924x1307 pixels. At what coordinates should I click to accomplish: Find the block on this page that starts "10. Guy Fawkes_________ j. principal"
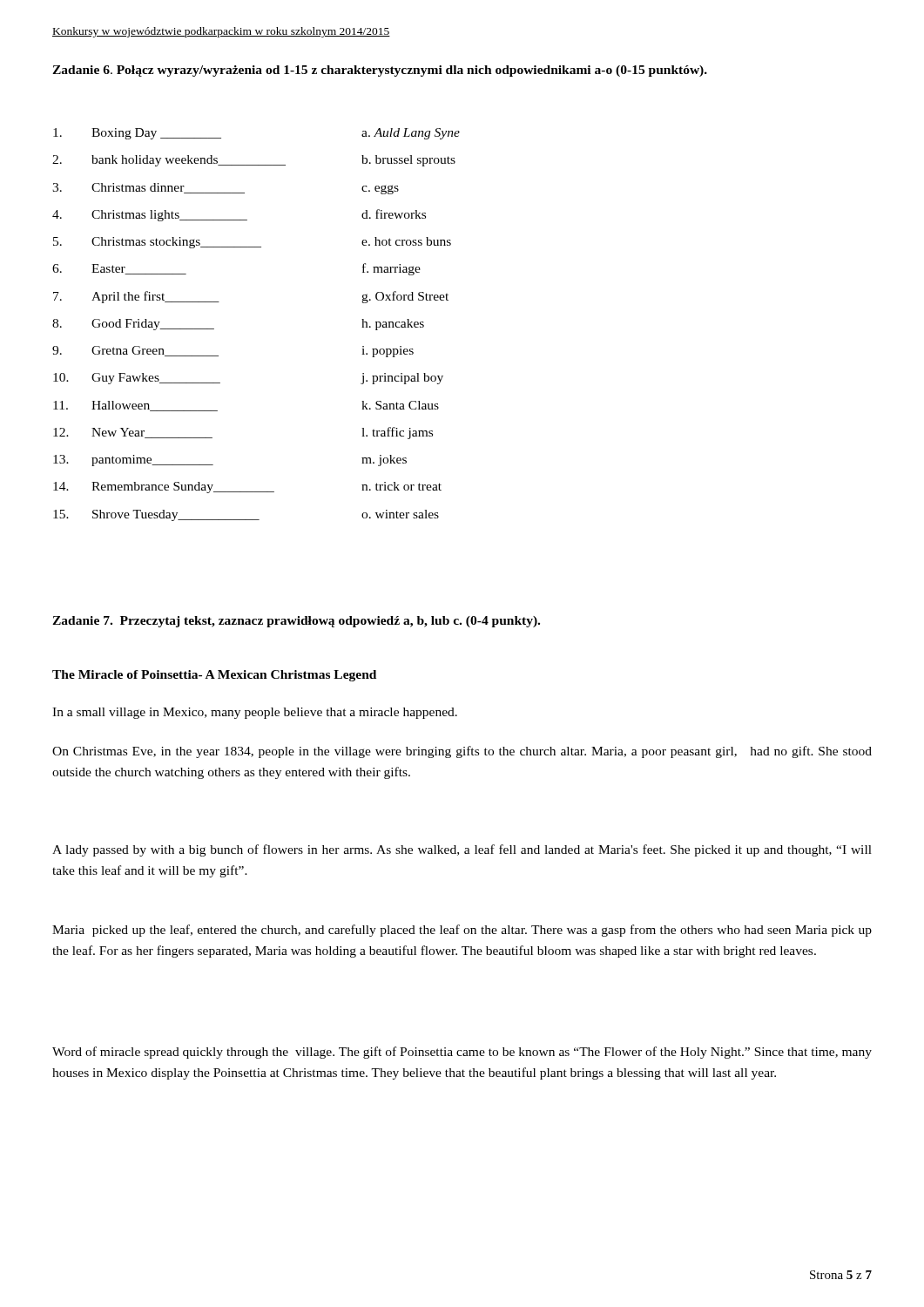pos(134,379)
